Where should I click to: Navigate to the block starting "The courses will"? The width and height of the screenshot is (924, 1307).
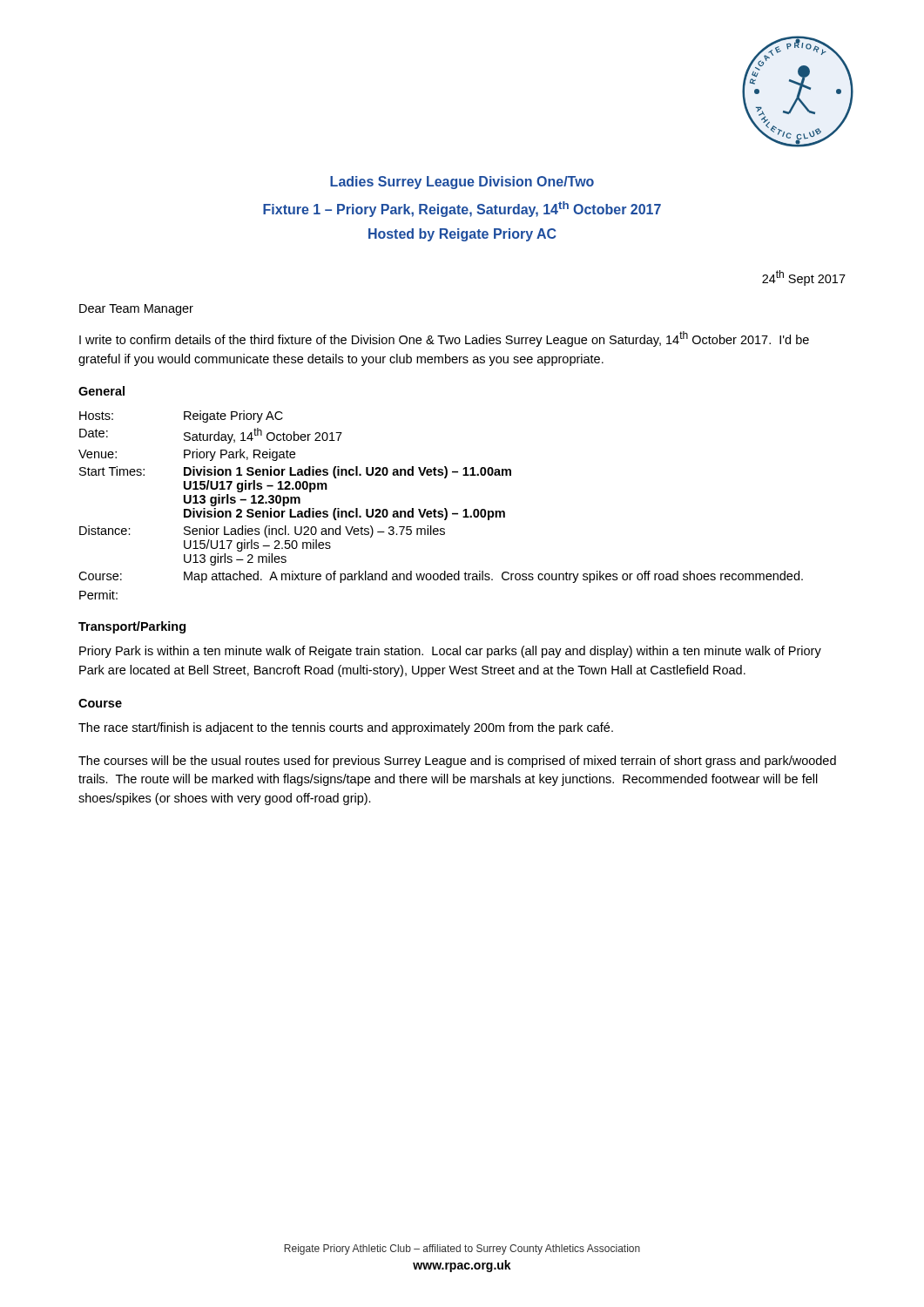[457, 779]
